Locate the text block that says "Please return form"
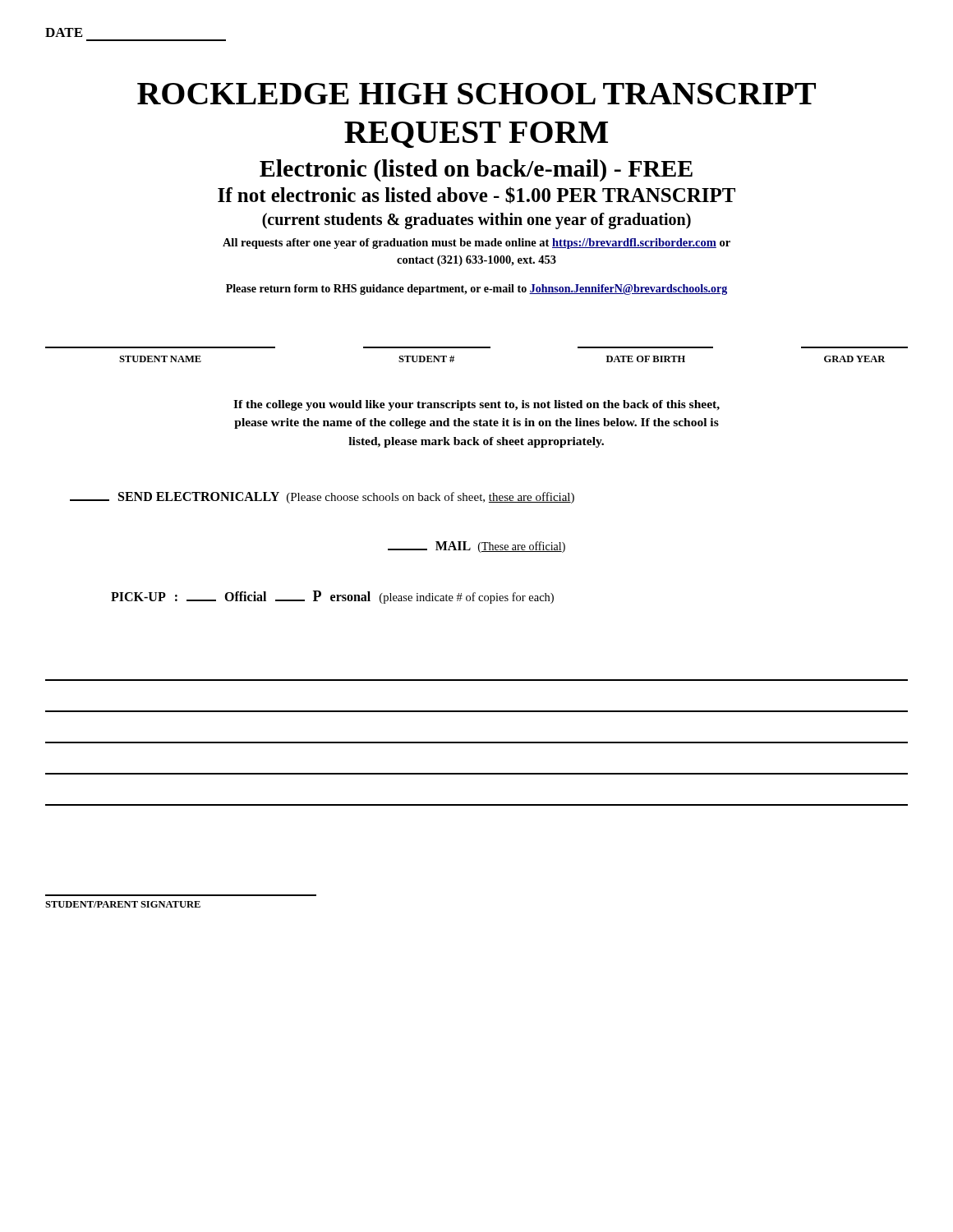This screenshot has height=1232, width=953. click(x=476, y=289)
